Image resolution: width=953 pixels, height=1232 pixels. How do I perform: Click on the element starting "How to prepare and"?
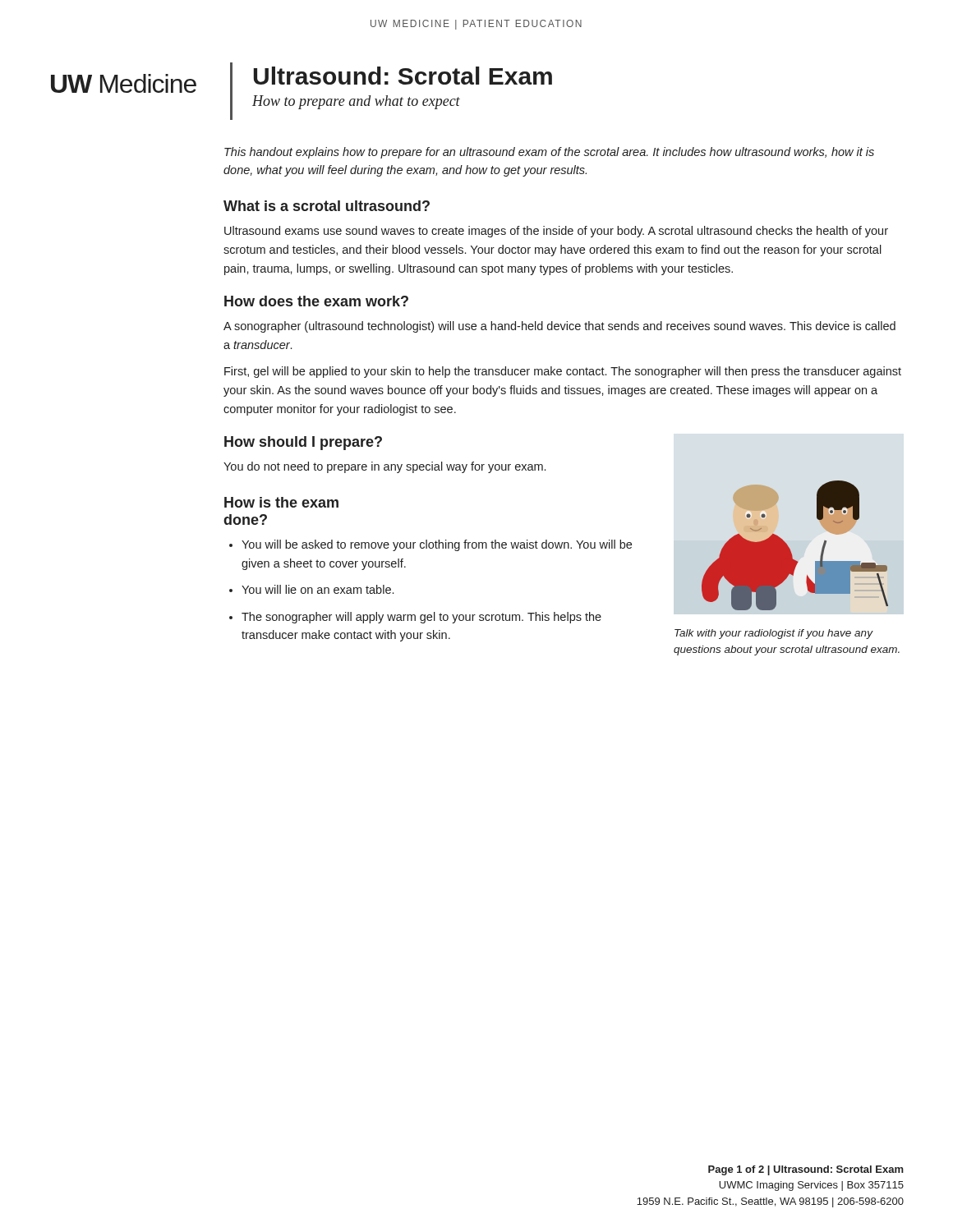[x=356, y=101]
